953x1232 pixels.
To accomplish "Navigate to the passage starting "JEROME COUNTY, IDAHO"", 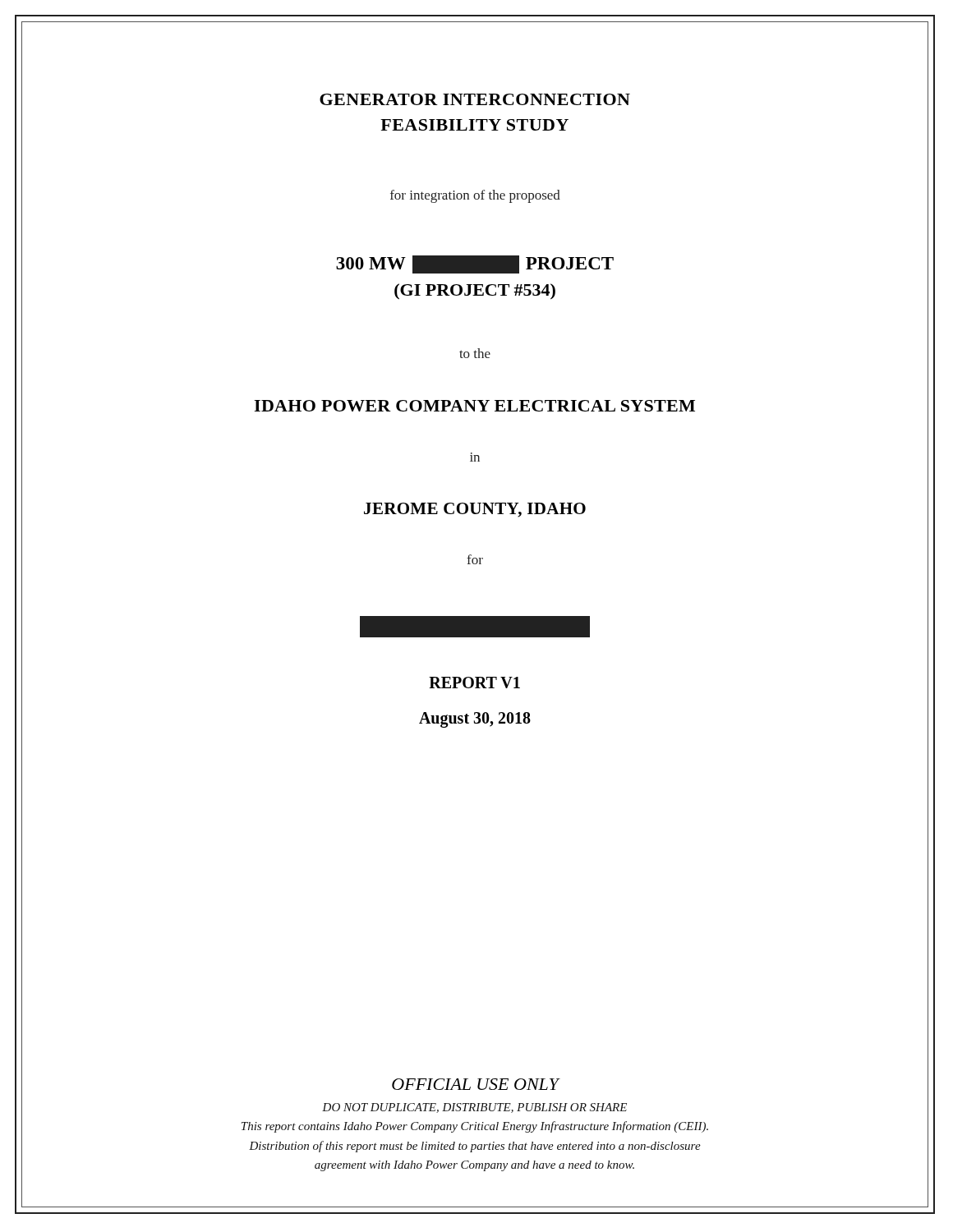I will coord(475,508).
